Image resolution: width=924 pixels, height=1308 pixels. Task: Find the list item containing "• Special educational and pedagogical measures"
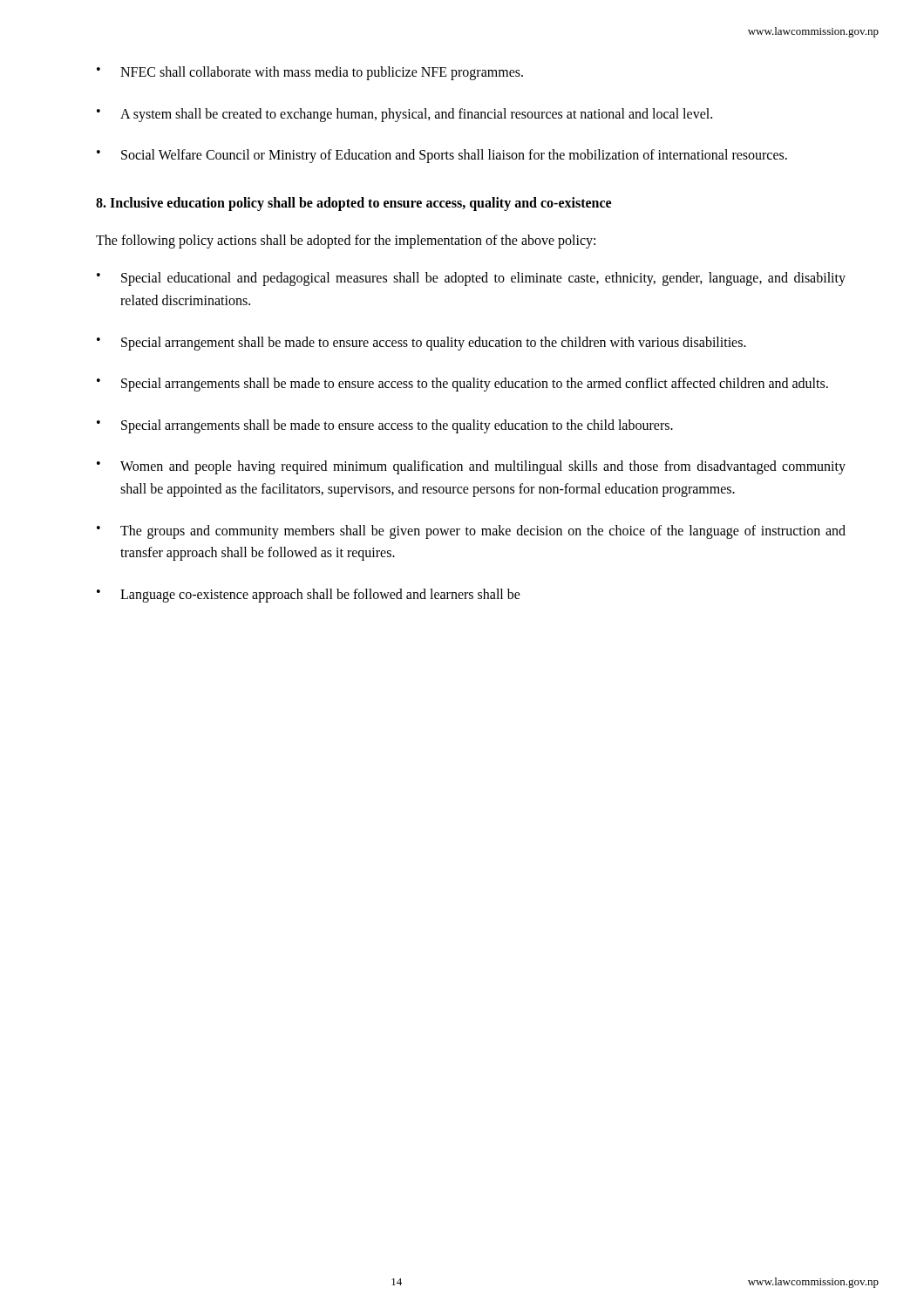471,289
